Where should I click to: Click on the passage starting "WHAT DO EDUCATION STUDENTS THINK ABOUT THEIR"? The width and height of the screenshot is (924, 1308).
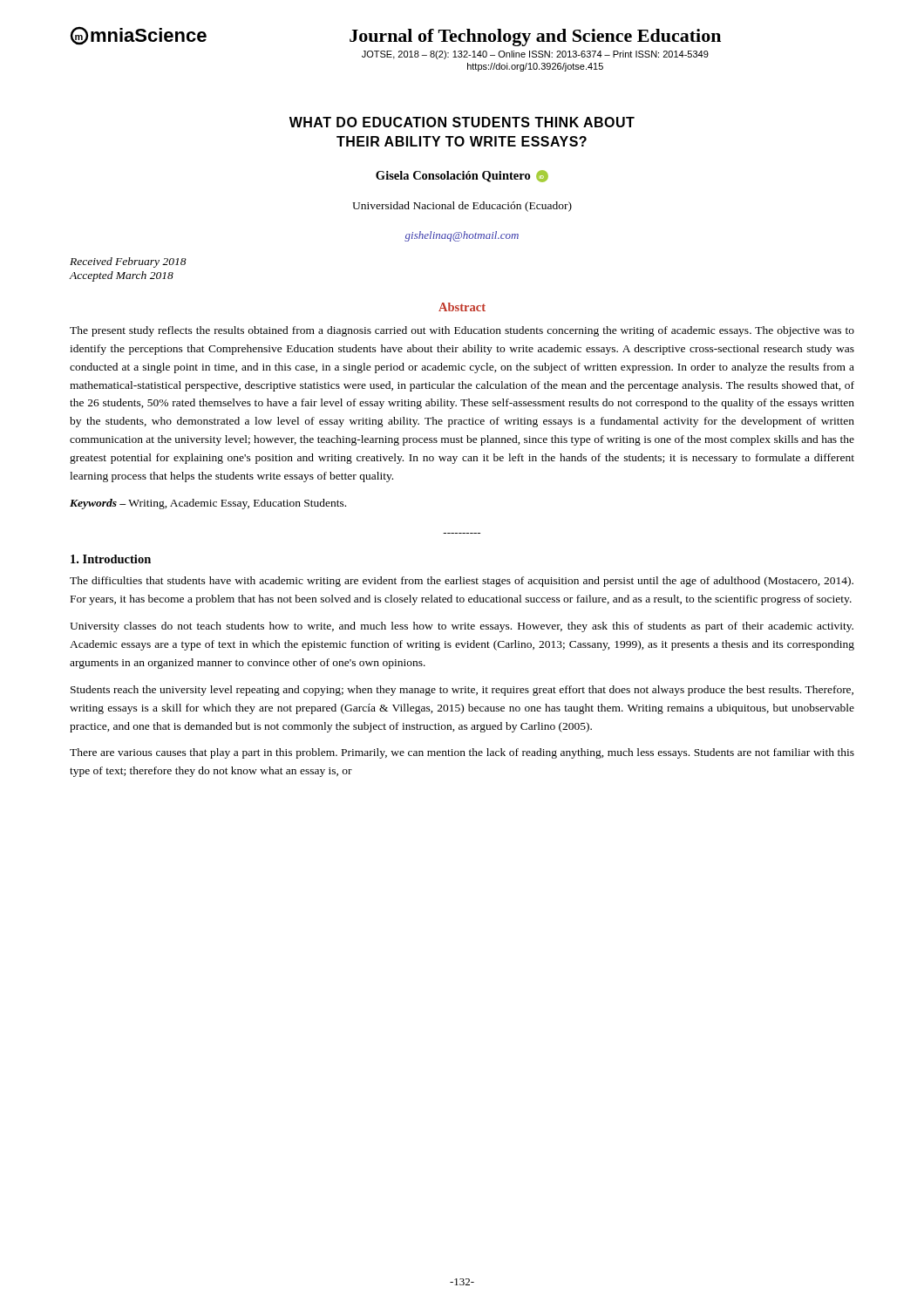(462, 133)
